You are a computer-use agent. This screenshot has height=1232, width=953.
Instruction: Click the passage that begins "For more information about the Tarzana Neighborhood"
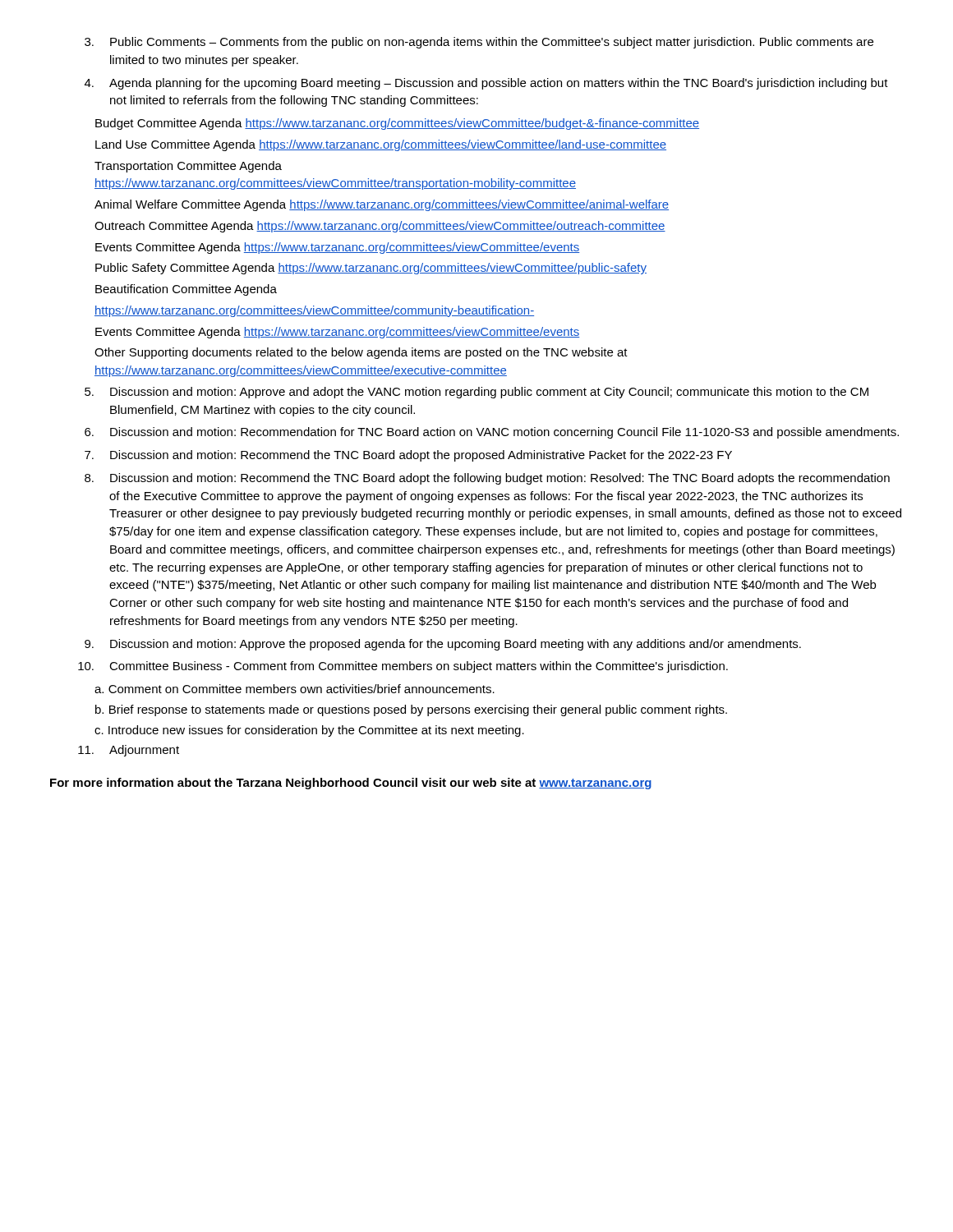click(351, 782)
